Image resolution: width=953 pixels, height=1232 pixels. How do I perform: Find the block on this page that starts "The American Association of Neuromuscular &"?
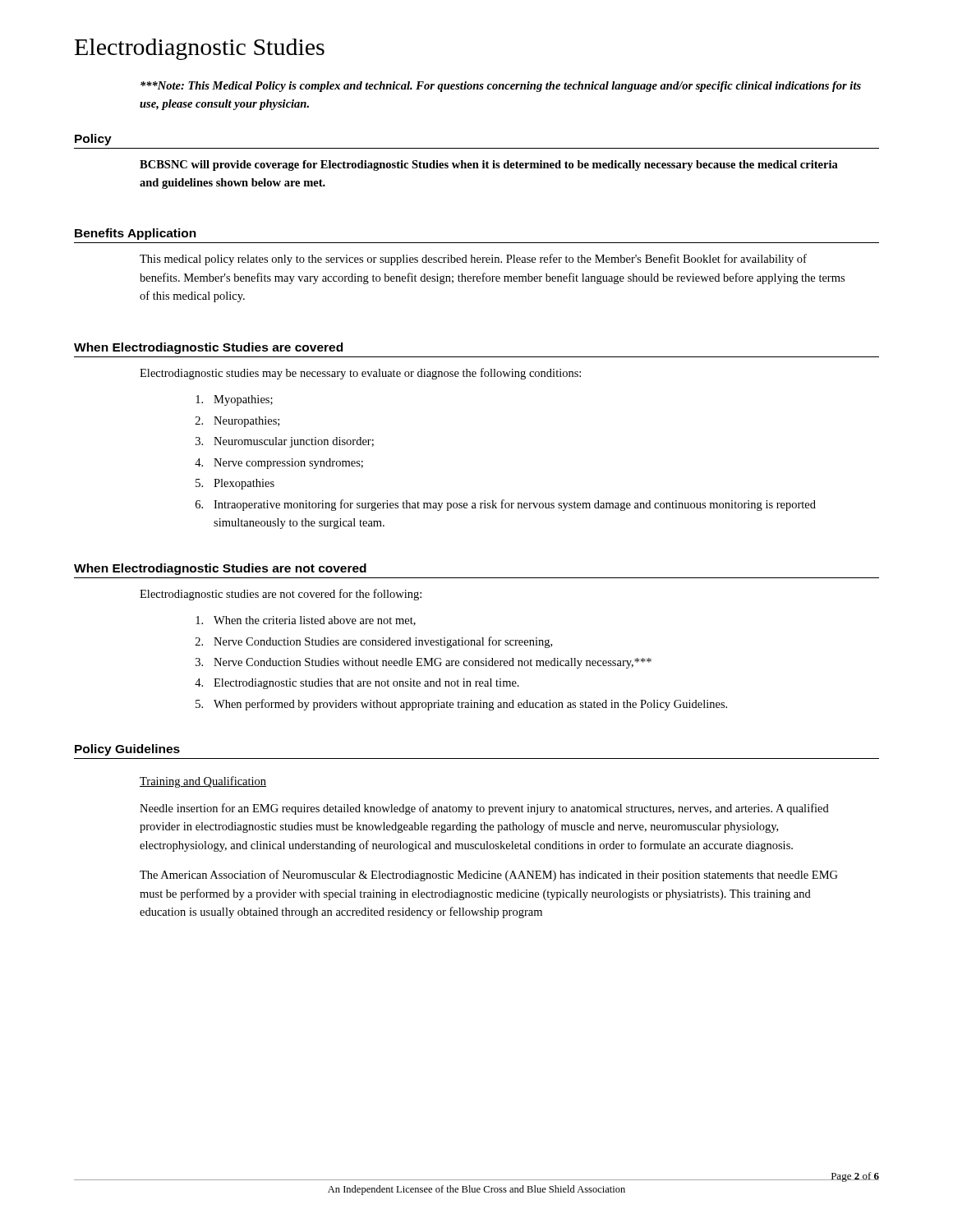(x=489, y=893)
